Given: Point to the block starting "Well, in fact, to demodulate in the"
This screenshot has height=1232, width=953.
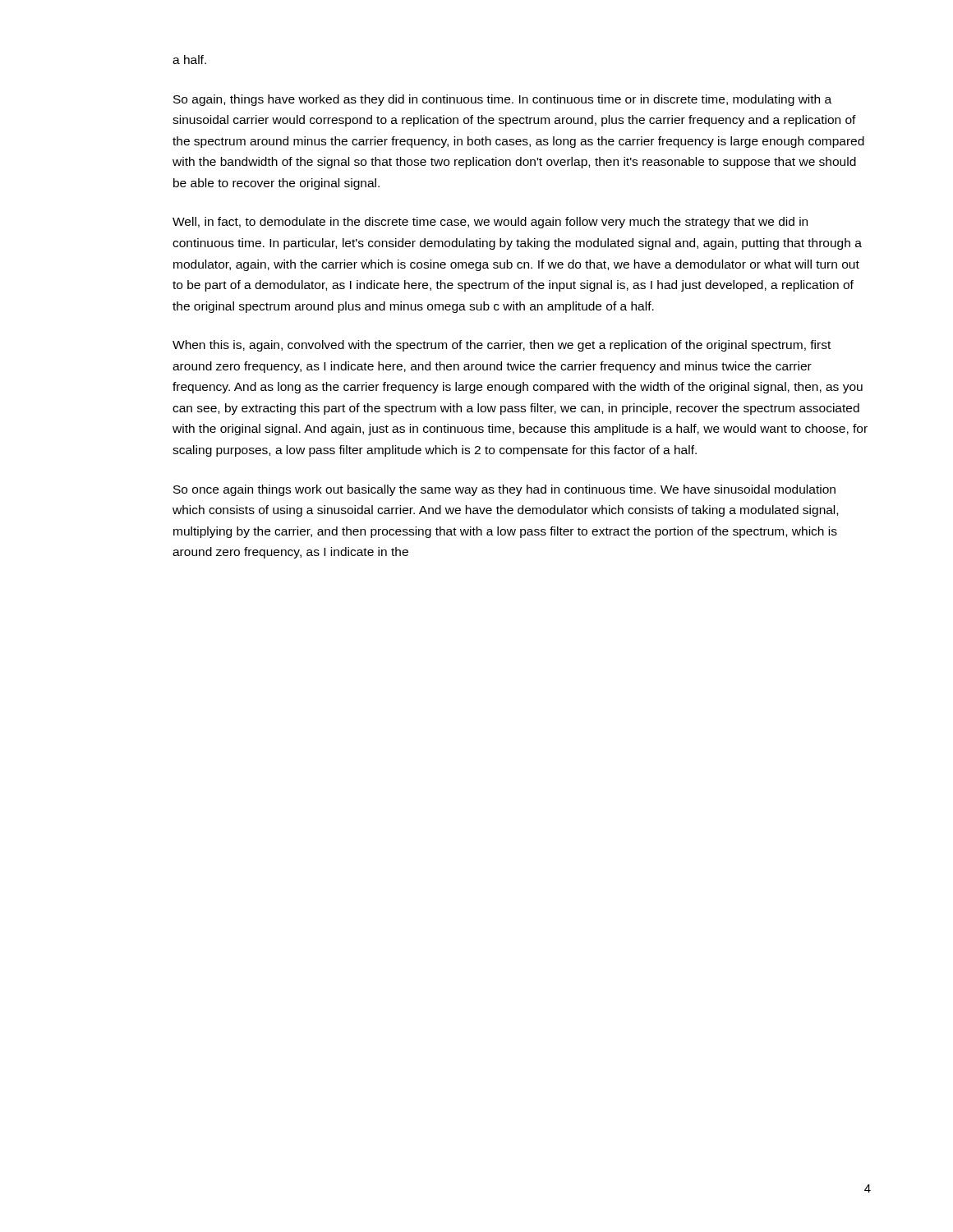Looking at the screenshot, I should (x=517, y=264).
